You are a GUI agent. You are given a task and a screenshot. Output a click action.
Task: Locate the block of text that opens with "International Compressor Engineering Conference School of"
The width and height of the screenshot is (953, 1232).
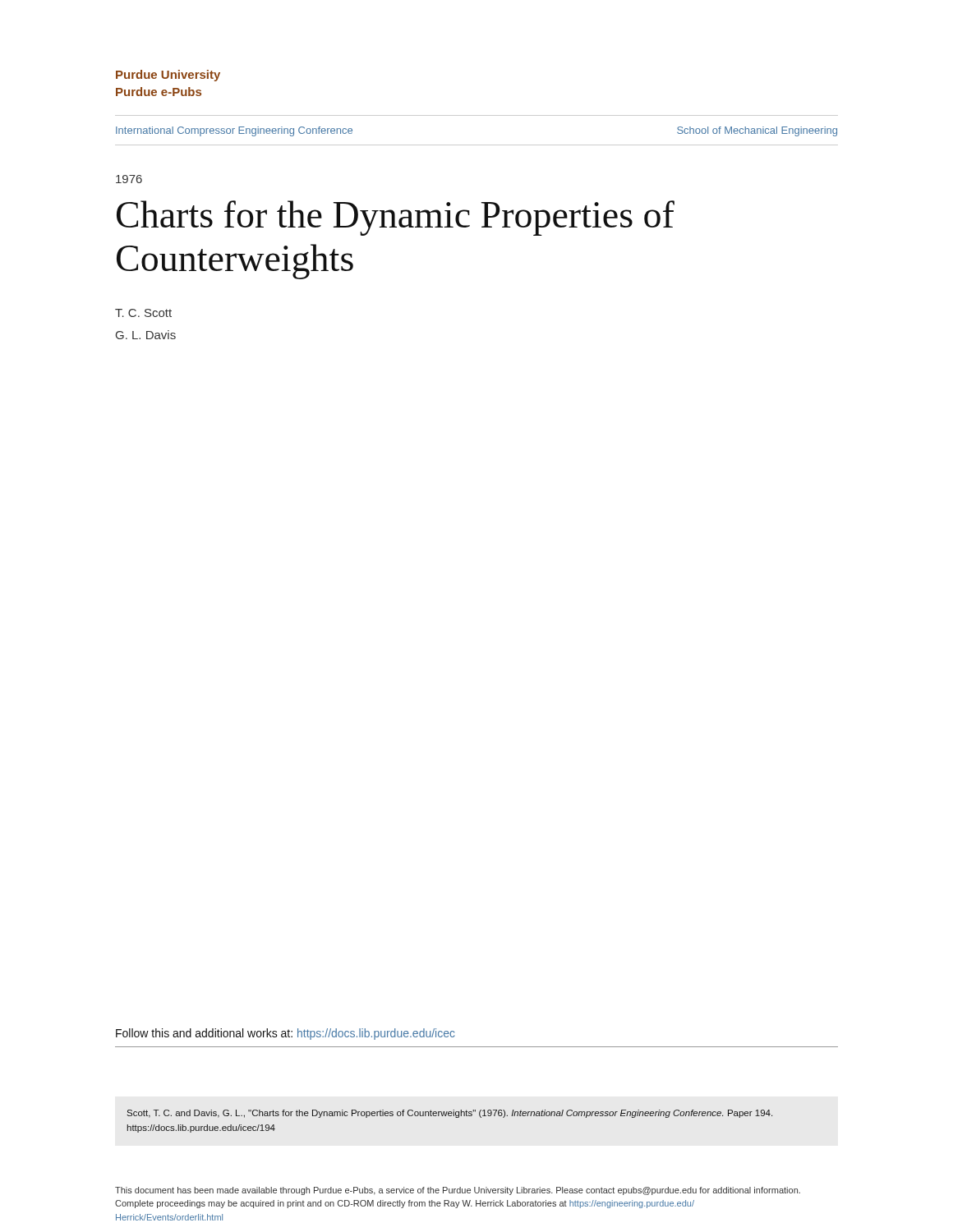pyautogui.click(x=233, y=131)
